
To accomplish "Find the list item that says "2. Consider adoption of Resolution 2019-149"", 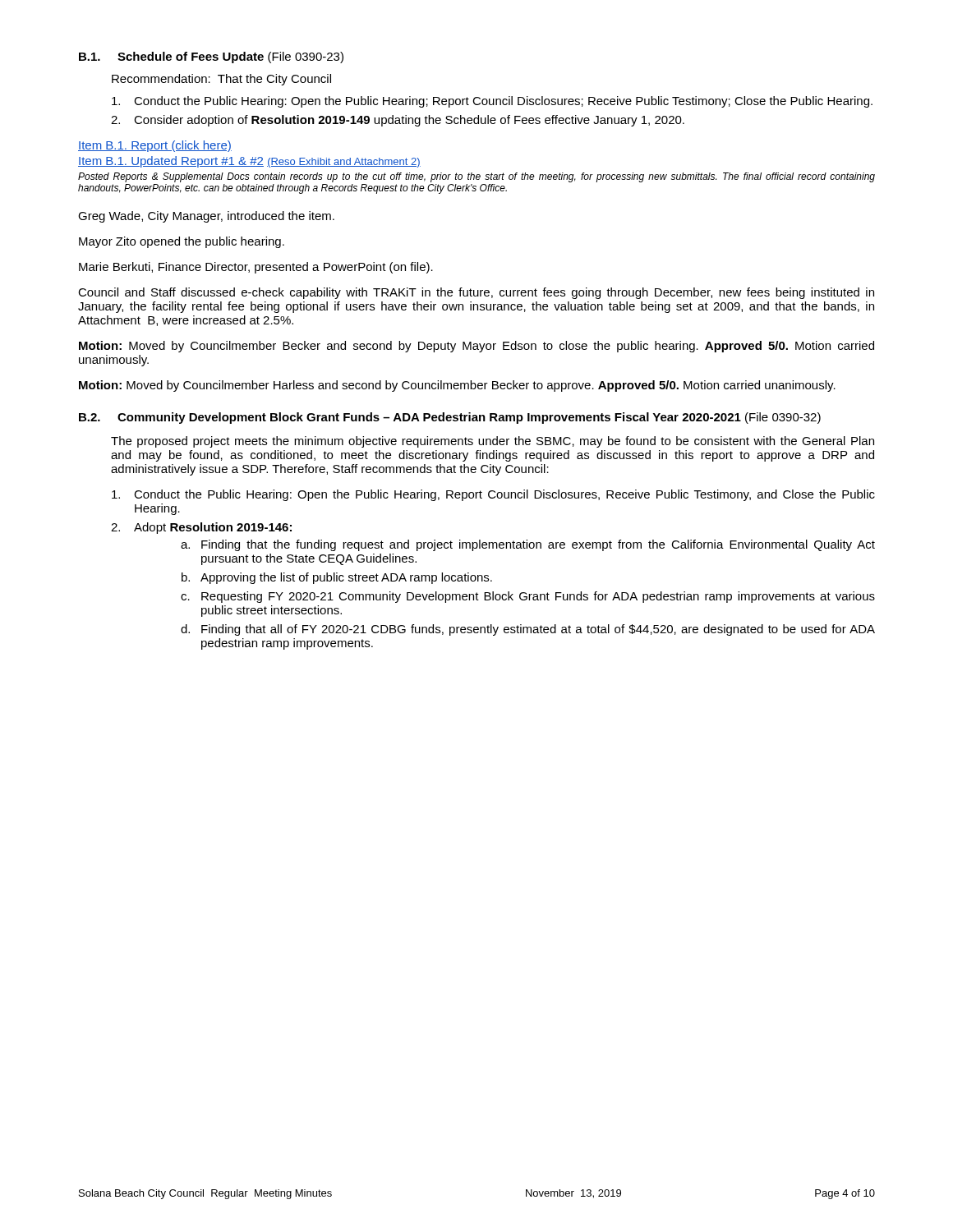I will [x=493, y=120].
